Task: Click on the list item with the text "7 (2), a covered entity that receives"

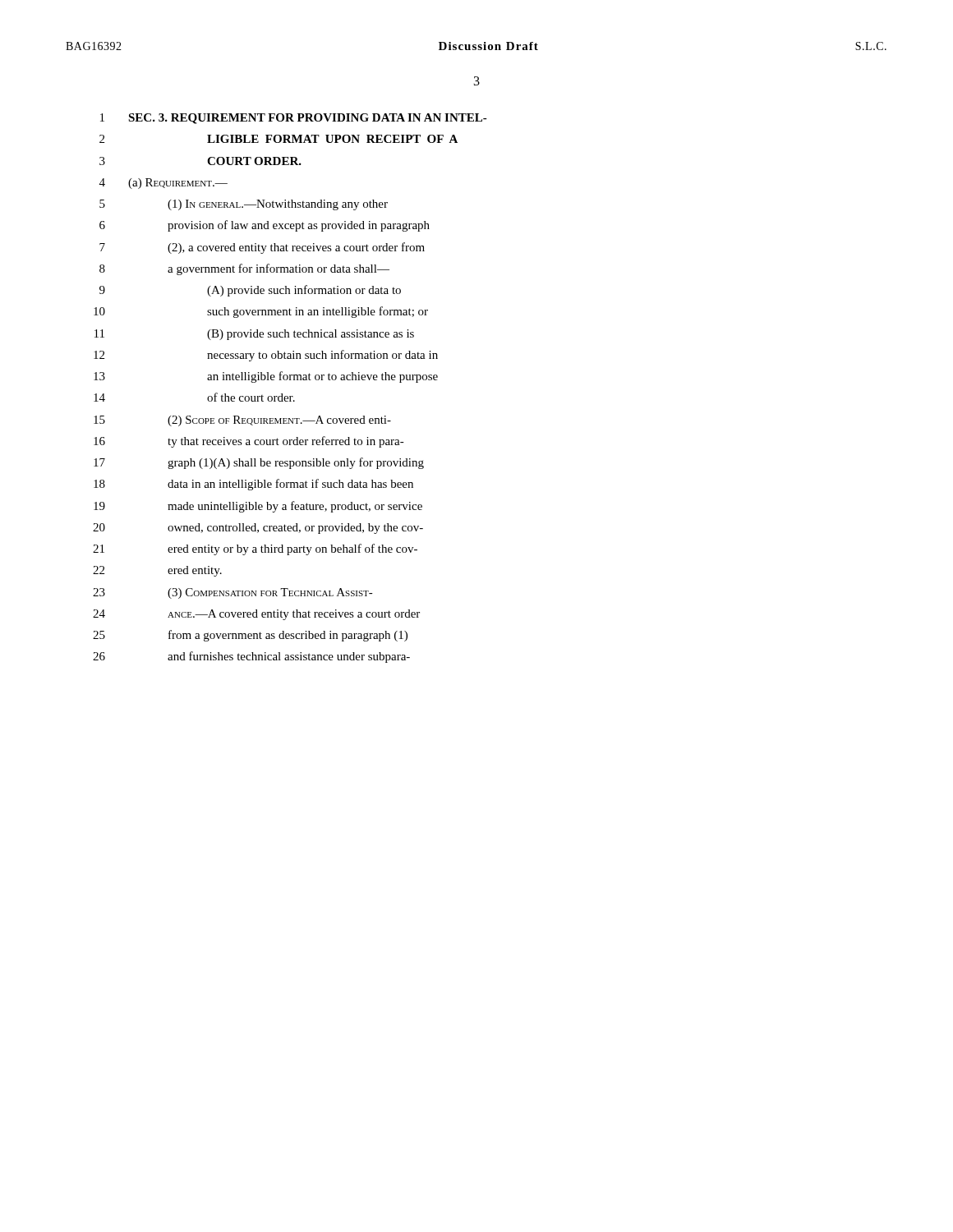Action: click(262, 248)
